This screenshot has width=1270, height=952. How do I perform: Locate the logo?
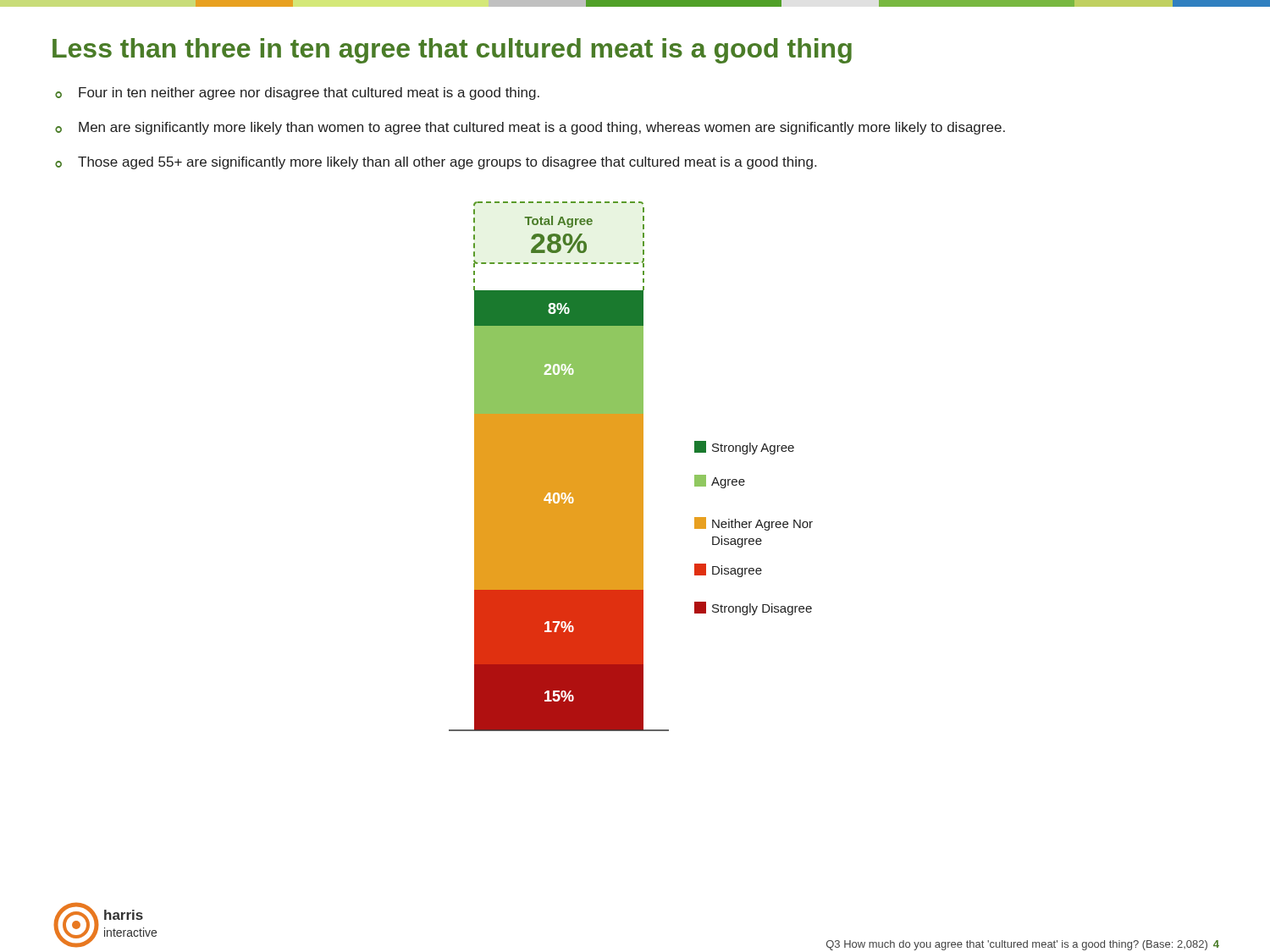coord(106,925)
